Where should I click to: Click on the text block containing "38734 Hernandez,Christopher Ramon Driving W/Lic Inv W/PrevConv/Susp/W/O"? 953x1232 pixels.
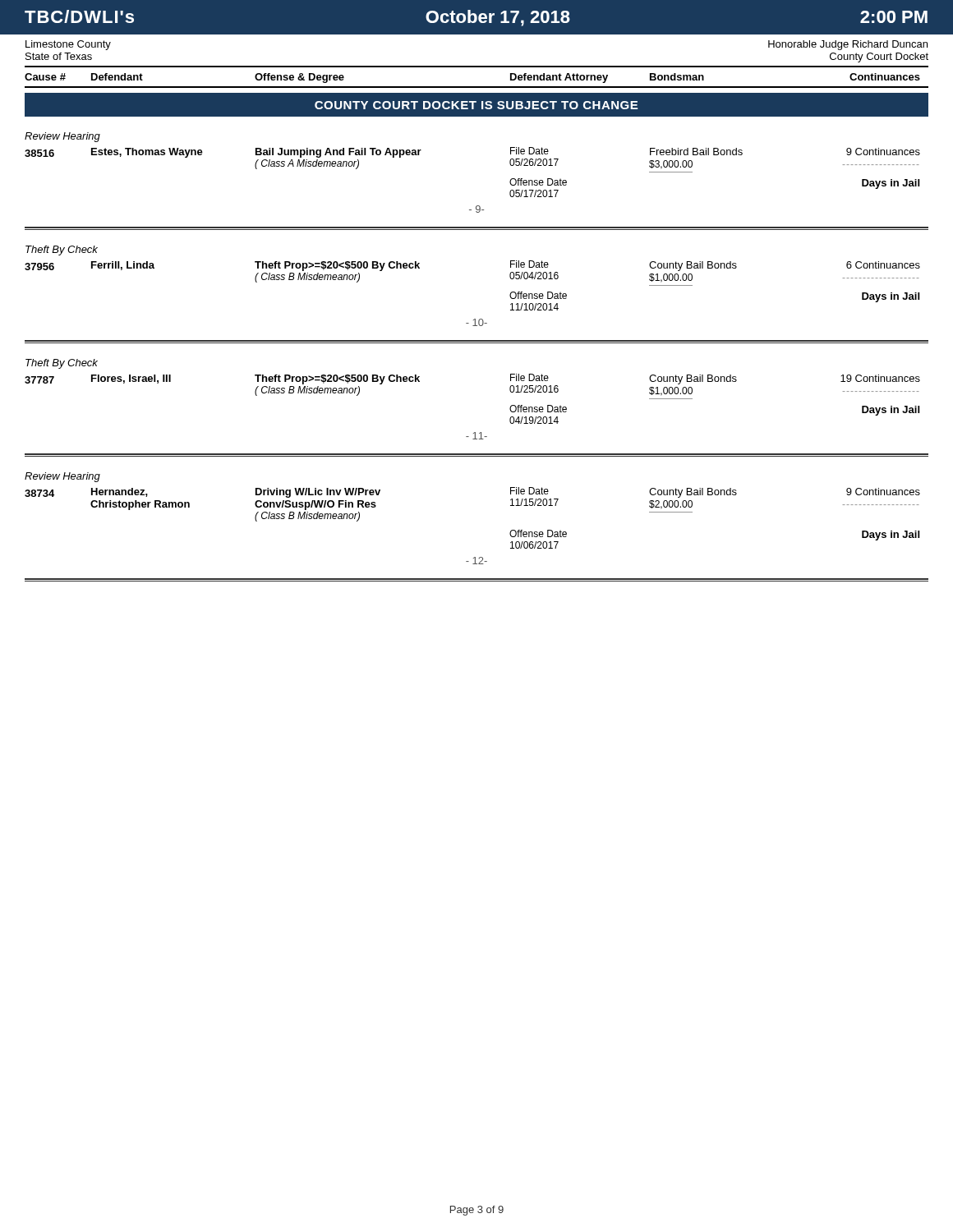click(125, 495)
